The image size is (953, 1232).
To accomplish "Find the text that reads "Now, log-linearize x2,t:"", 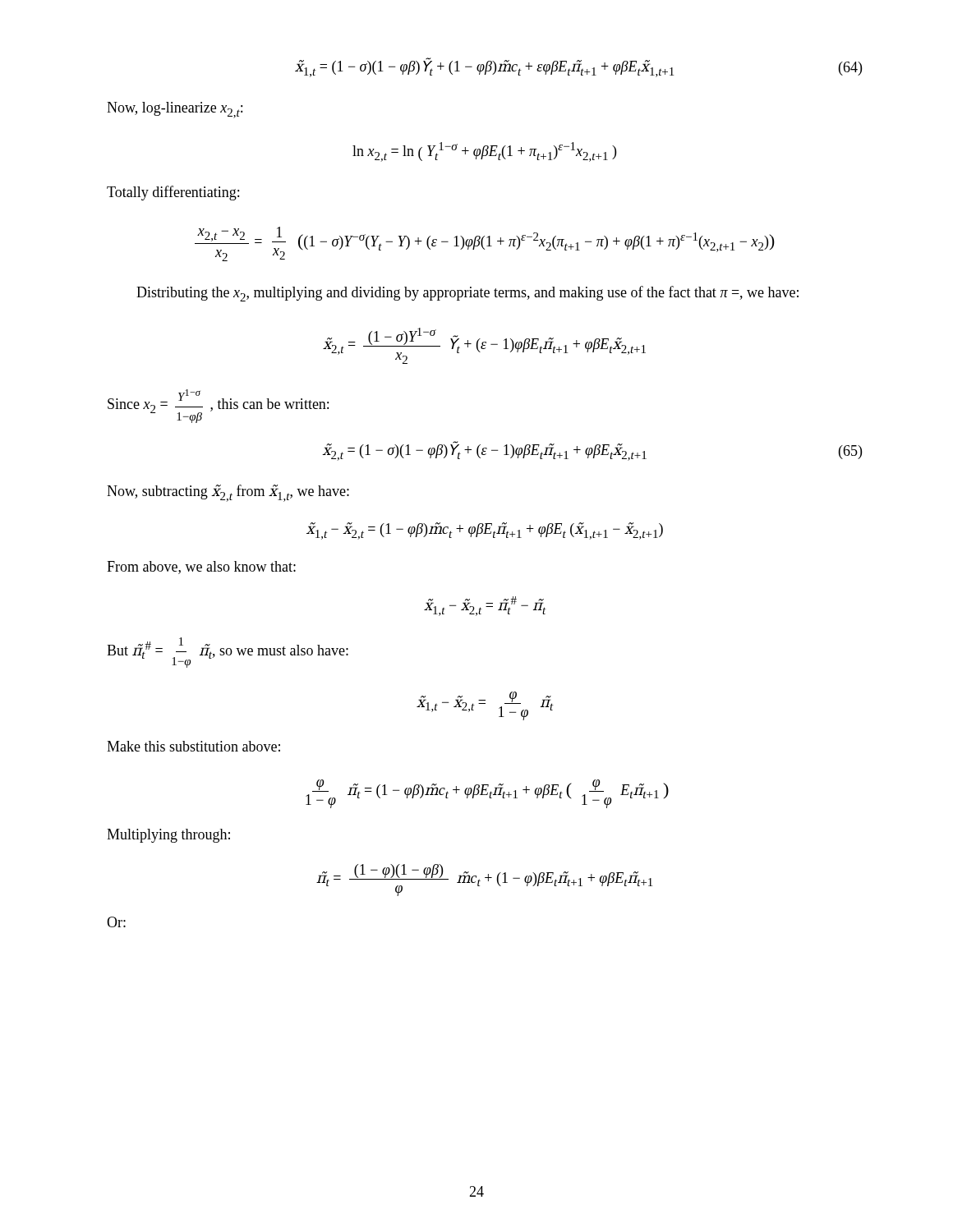I will tap(175, 109).
